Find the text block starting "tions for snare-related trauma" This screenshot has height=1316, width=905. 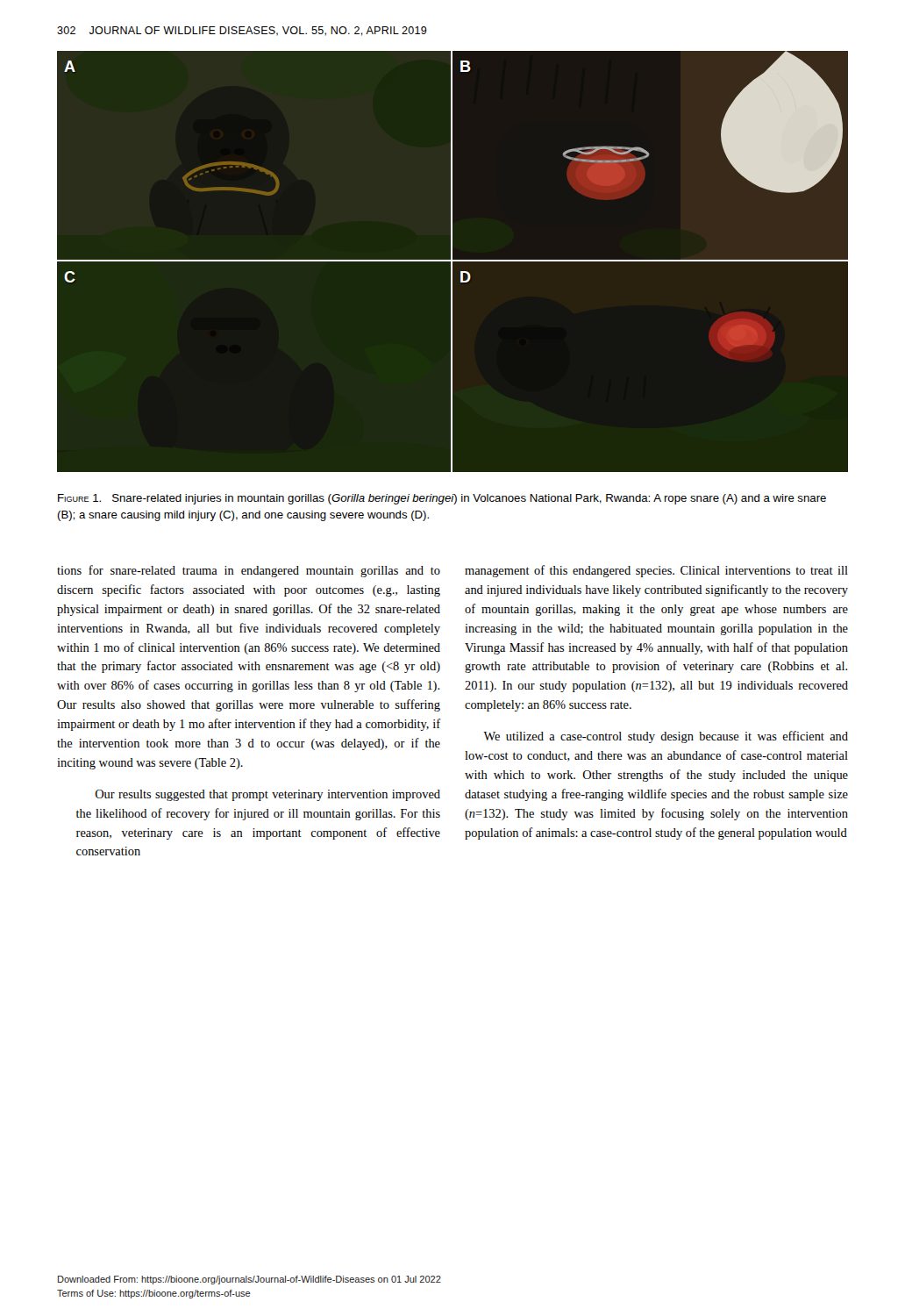pyautogui.click(x=232, y=571)
